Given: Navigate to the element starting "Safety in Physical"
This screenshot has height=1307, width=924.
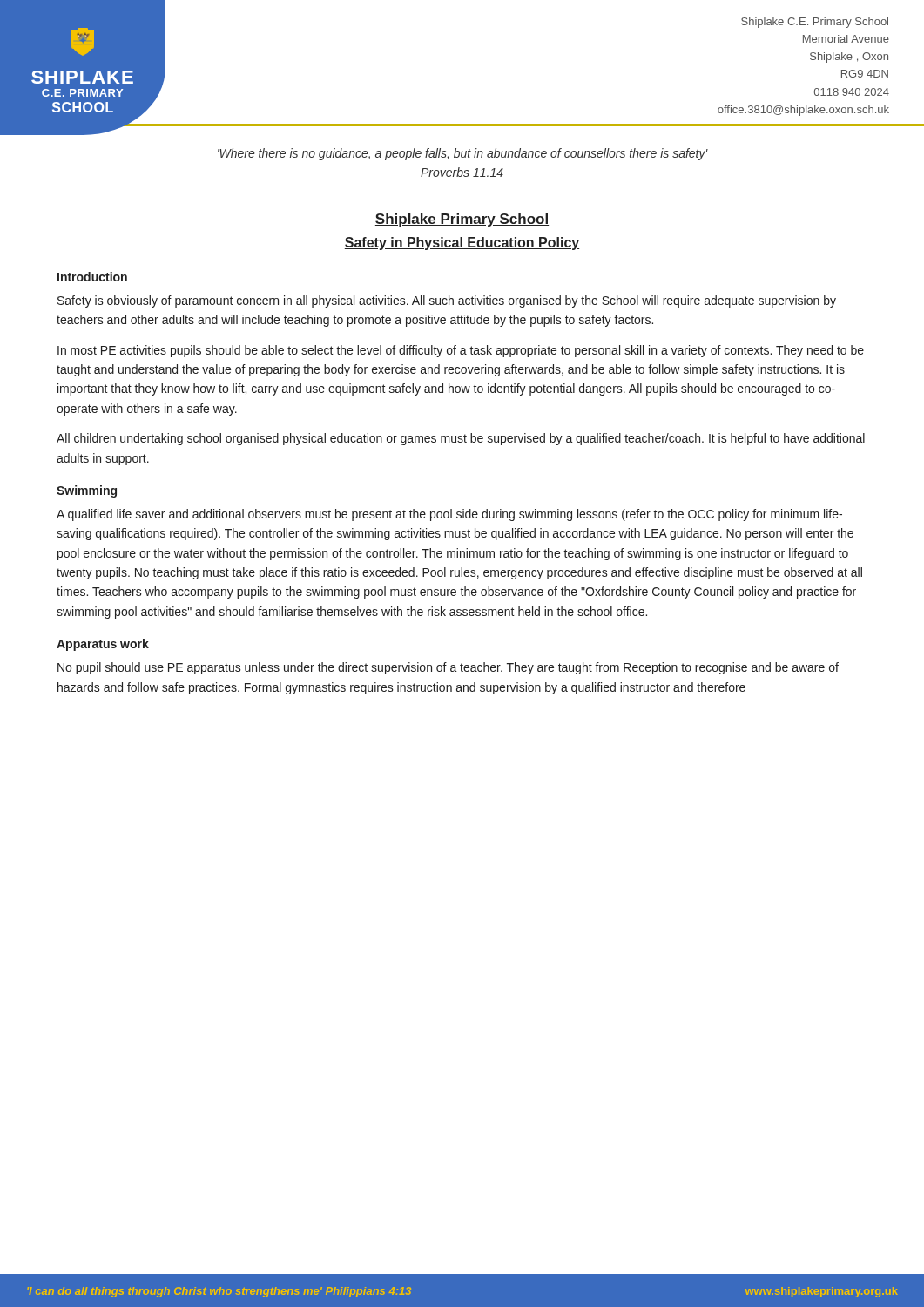Looking at the screenshot, I should [462, 243].
